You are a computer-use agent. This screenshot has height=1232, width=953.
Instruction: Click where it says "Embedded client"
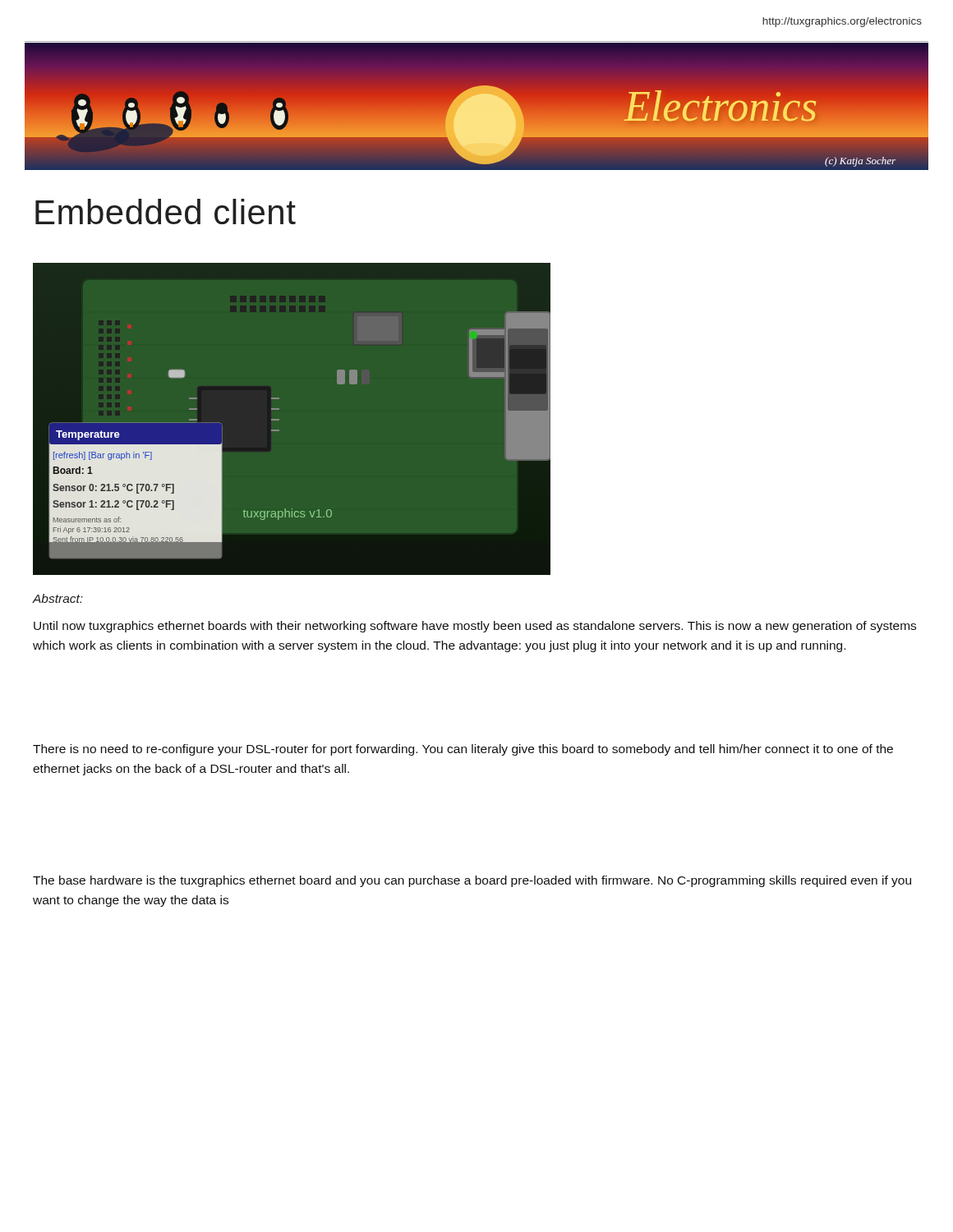(164, 212)
